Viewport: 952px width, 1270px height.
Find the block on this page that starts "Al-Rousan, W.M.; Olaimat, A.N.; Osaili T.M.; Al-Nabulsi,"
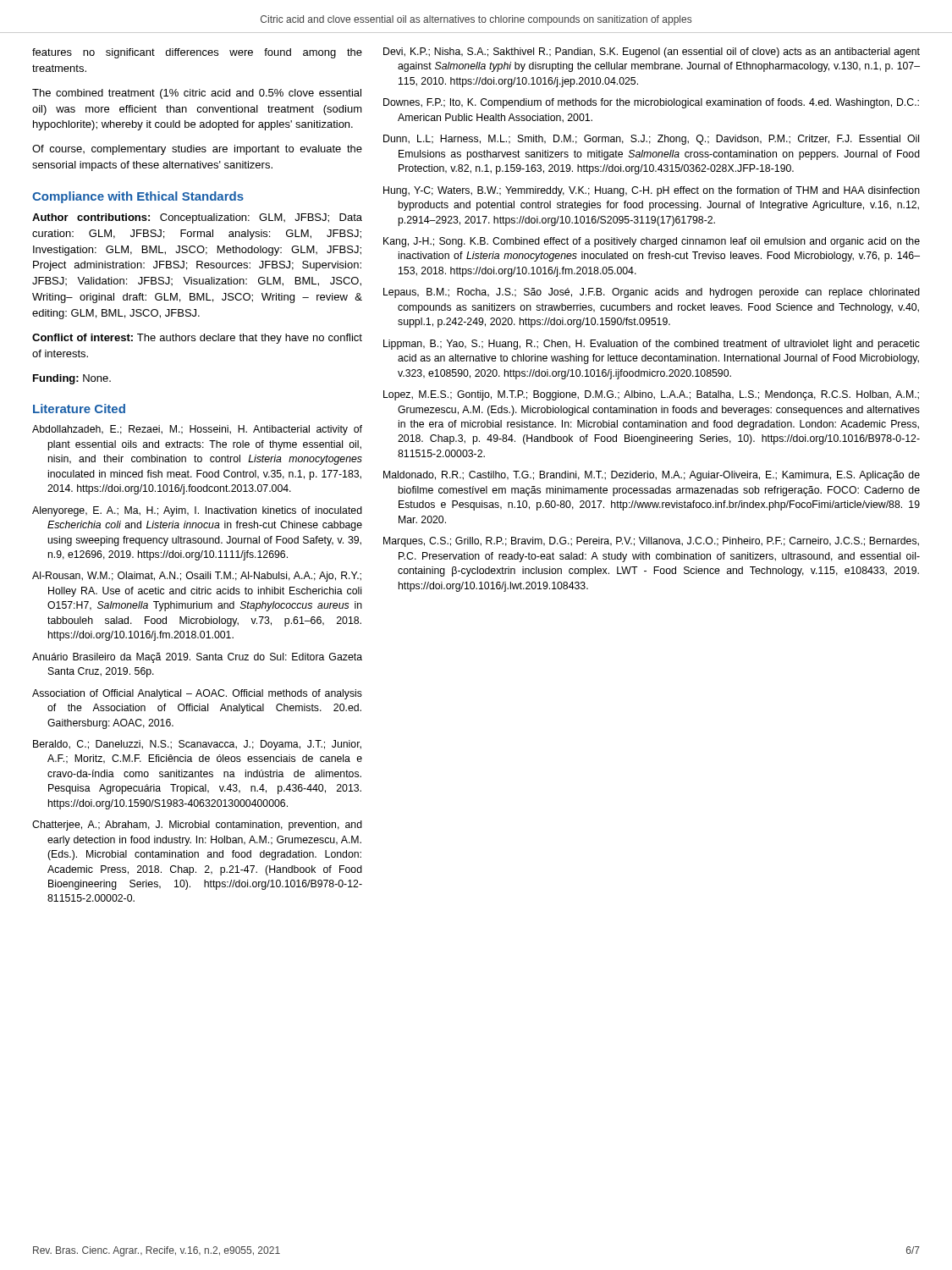pyautogui.click(x=197, y=606)
